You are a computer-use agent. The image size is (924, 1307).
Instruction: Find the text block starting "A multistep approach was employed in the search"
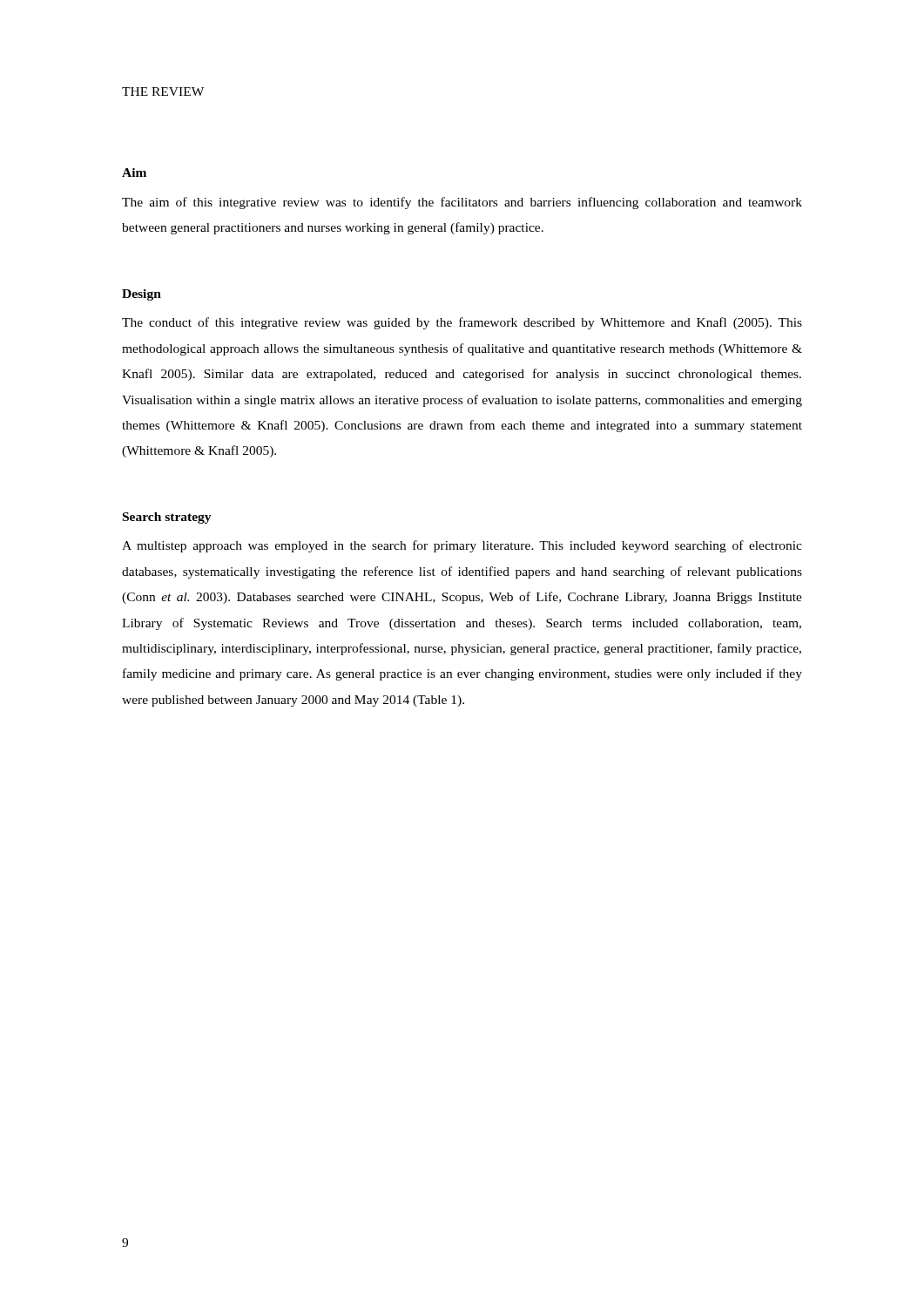point(462,622)
